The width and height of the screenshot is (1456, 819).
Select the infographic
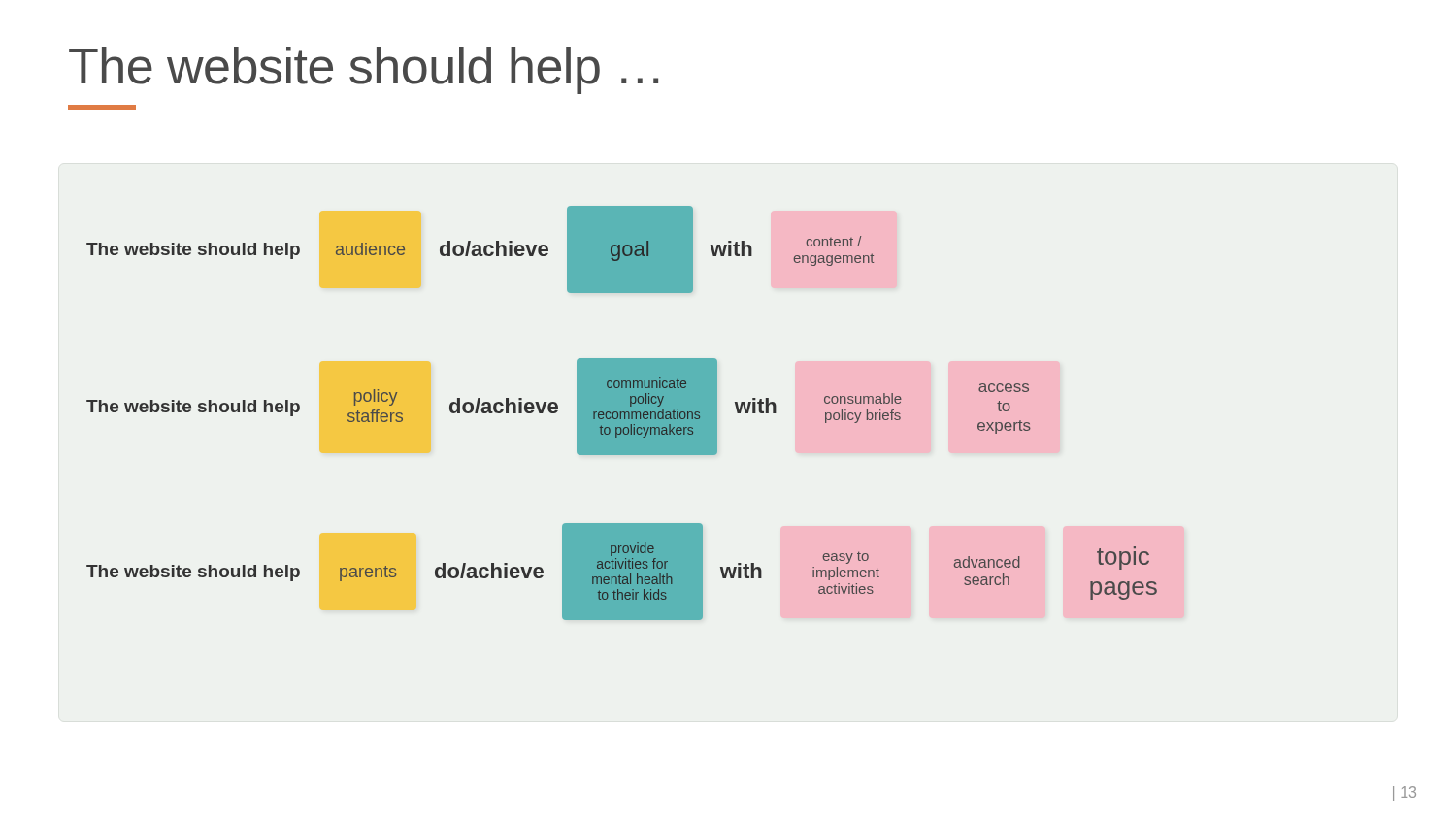coord(728,443)
